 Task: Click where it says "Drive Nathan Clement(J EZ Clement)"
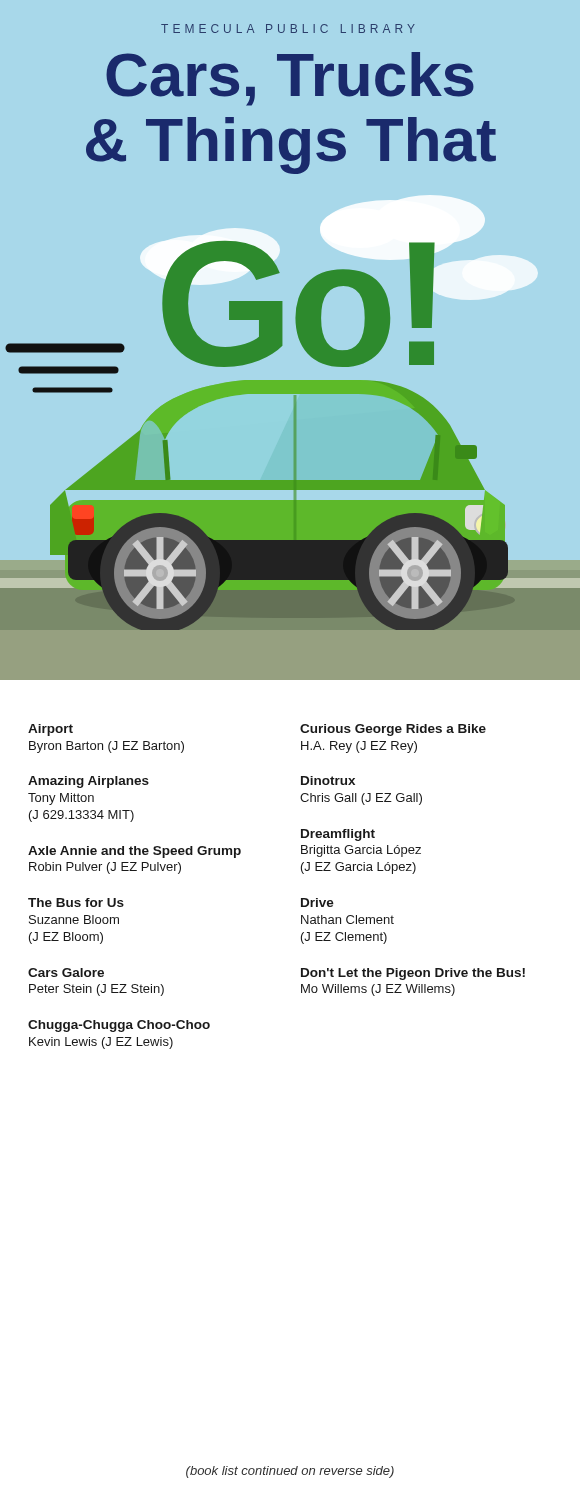pos(318,902)
